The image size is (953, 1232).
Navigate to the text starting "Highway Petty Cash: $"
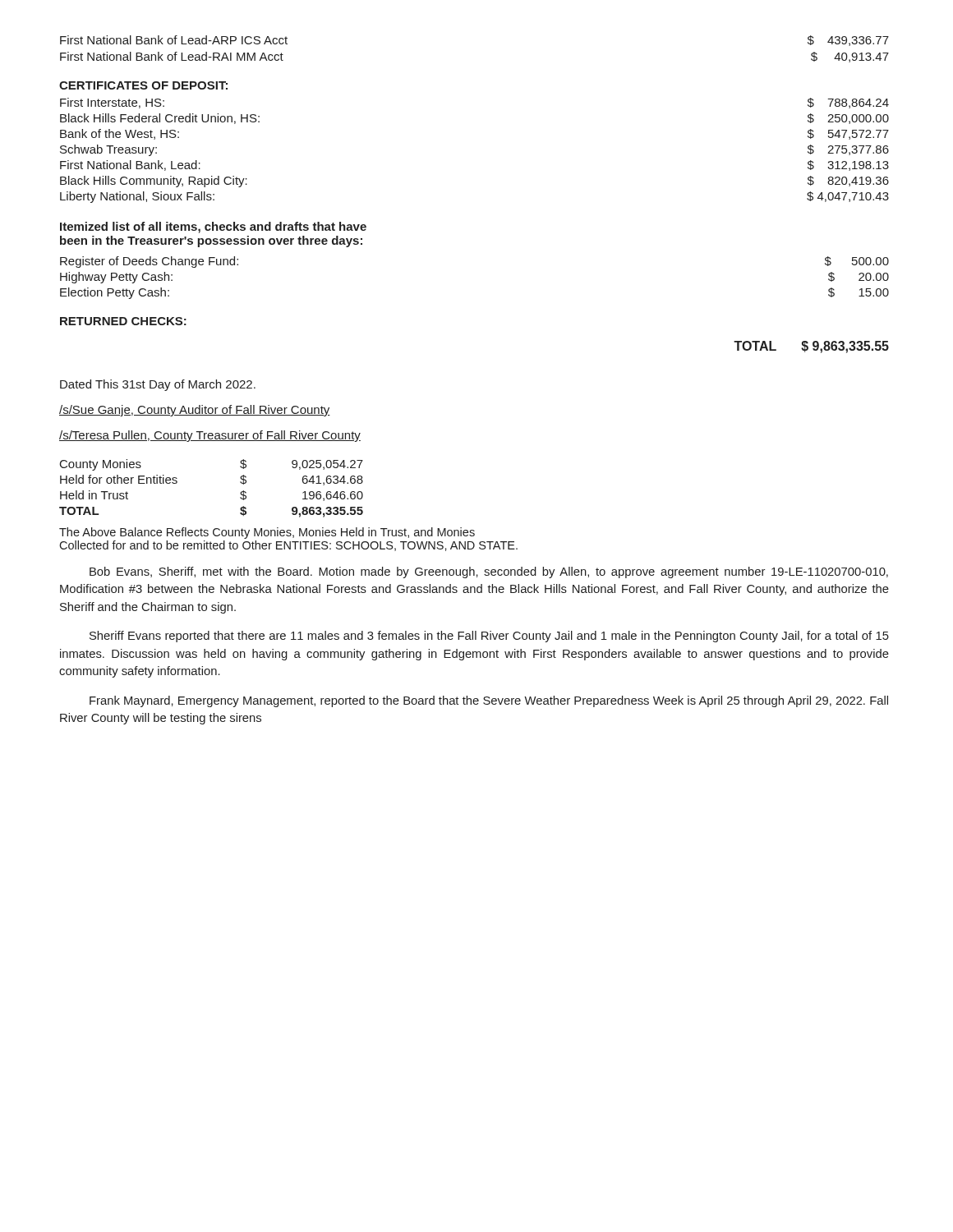point(114,277)
